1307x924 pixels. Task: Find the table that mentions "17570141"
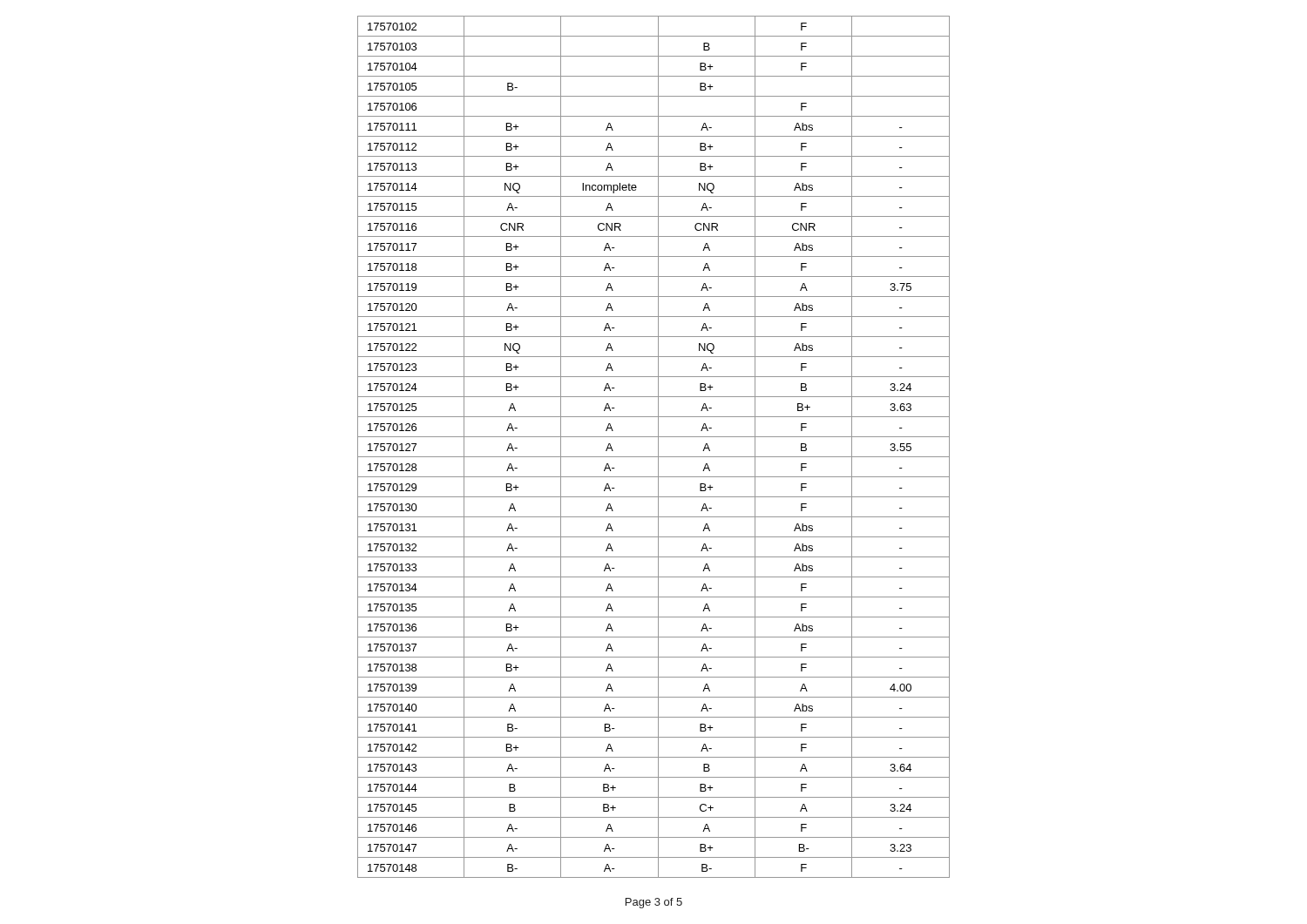pos(654,447)
